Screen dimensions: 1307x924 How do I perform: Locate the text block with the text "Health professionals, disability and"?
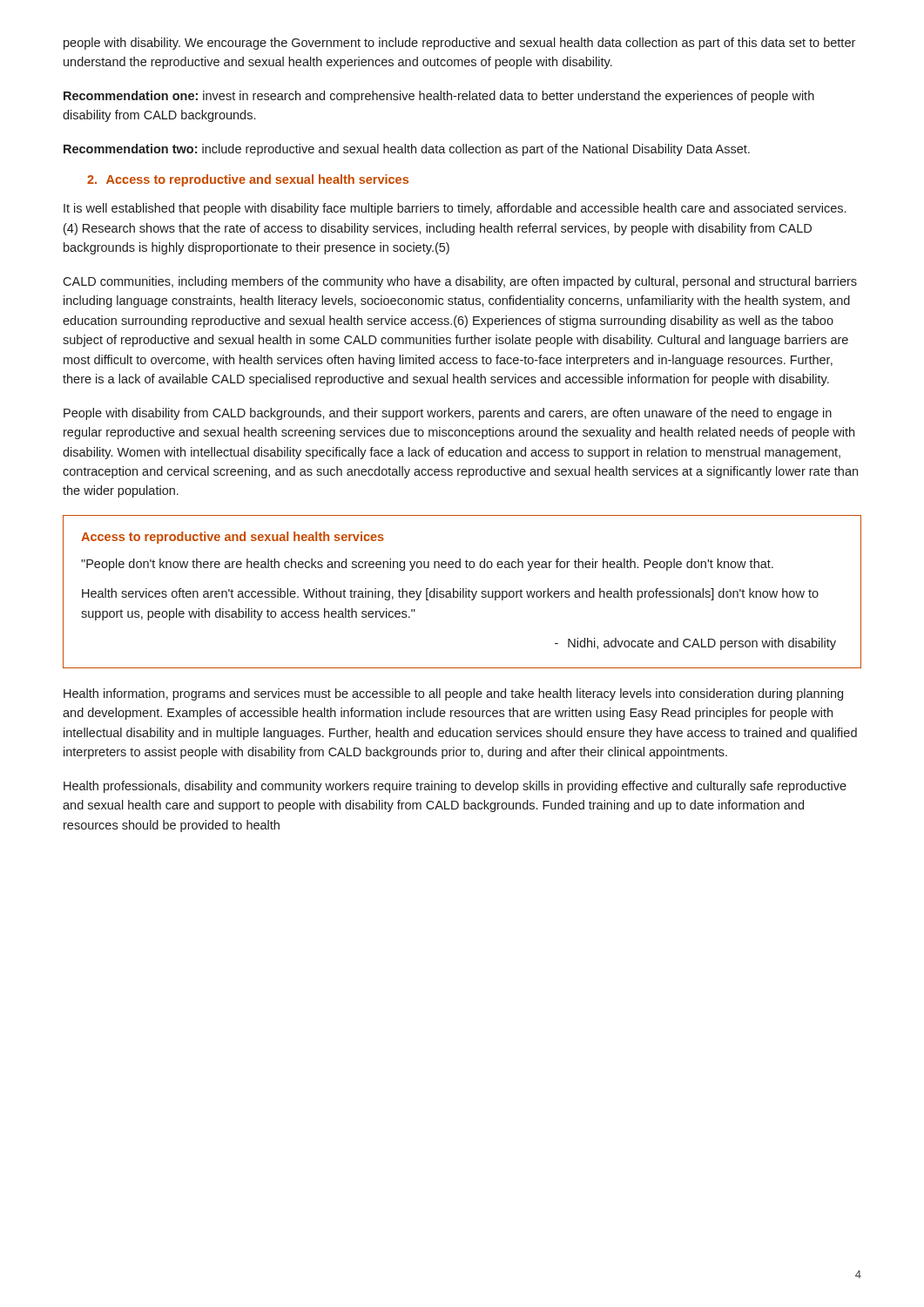pyautogui.click(x=455, y=805)
